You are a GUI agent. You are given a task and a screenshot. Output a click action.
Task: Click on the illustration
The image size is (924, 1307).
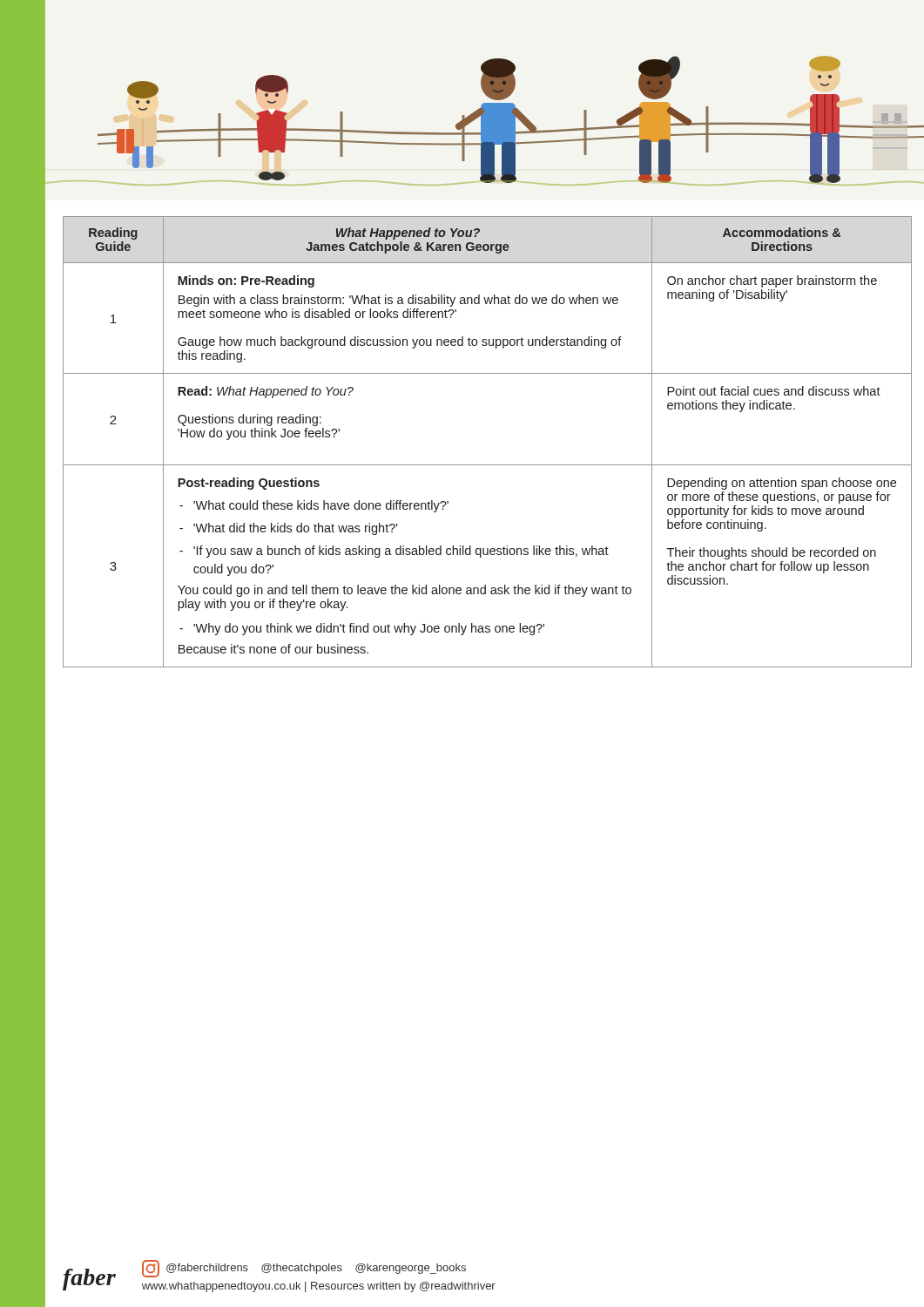point(485,100)
